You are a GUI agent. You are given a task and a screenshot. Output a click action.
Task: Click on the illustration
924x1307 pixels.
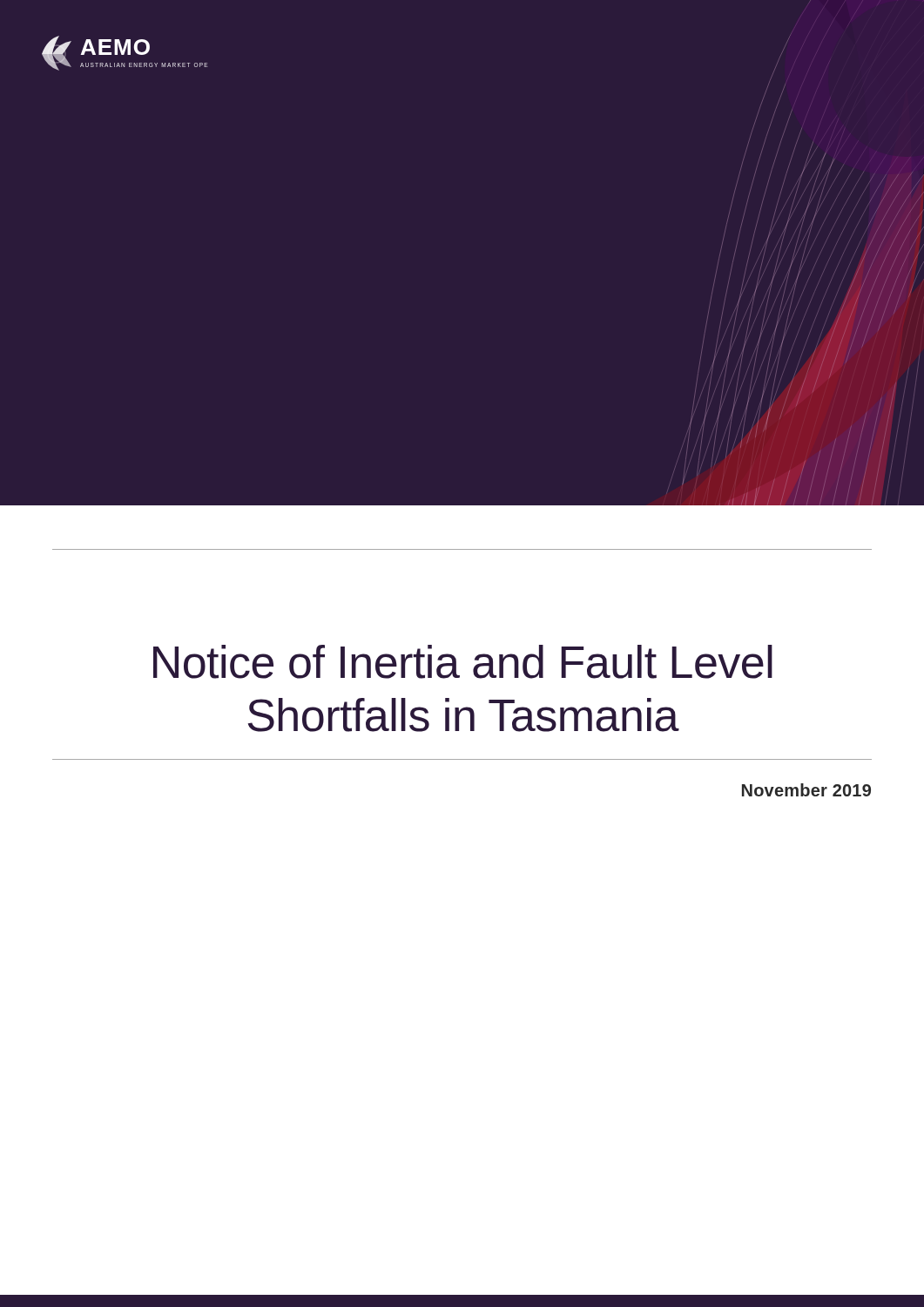click(462, 253)
